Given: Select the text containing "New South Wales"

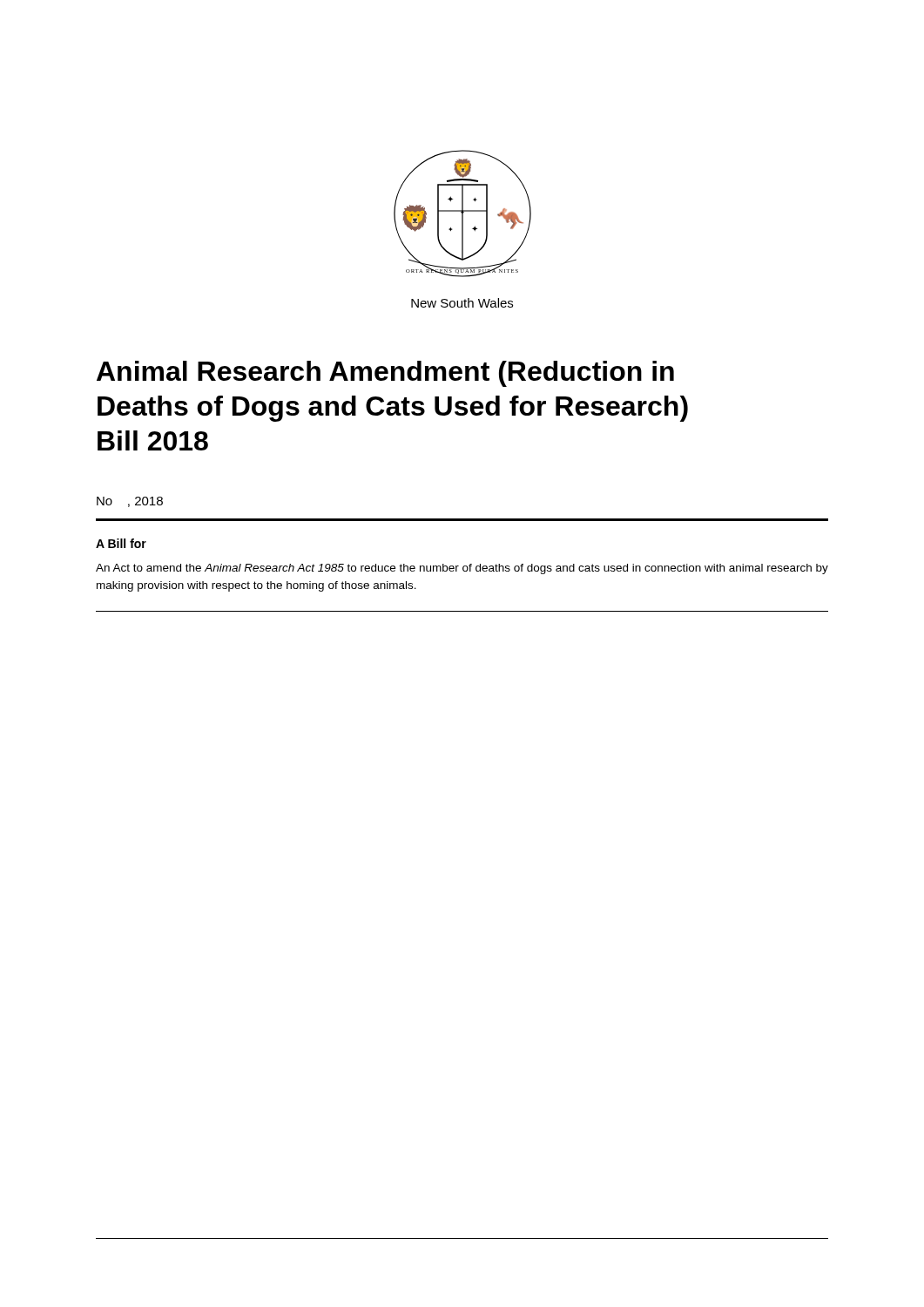Looking at the screenshot, I should pos(462,303).
